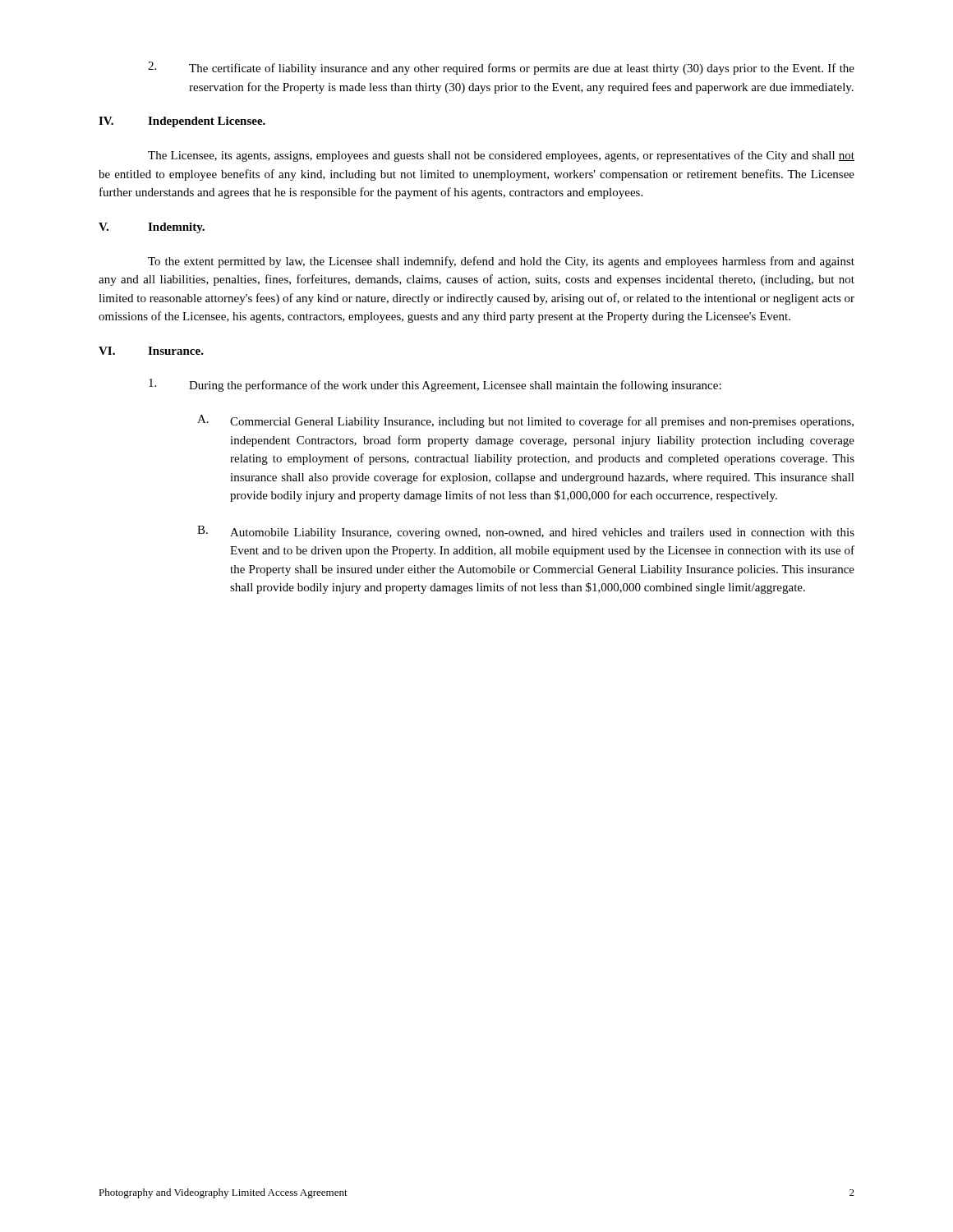The width and height of the screenshot is (953, 1232).
Task: Select the list item with the text "2. The certificate of liability insurance and"
Action: 501,78
